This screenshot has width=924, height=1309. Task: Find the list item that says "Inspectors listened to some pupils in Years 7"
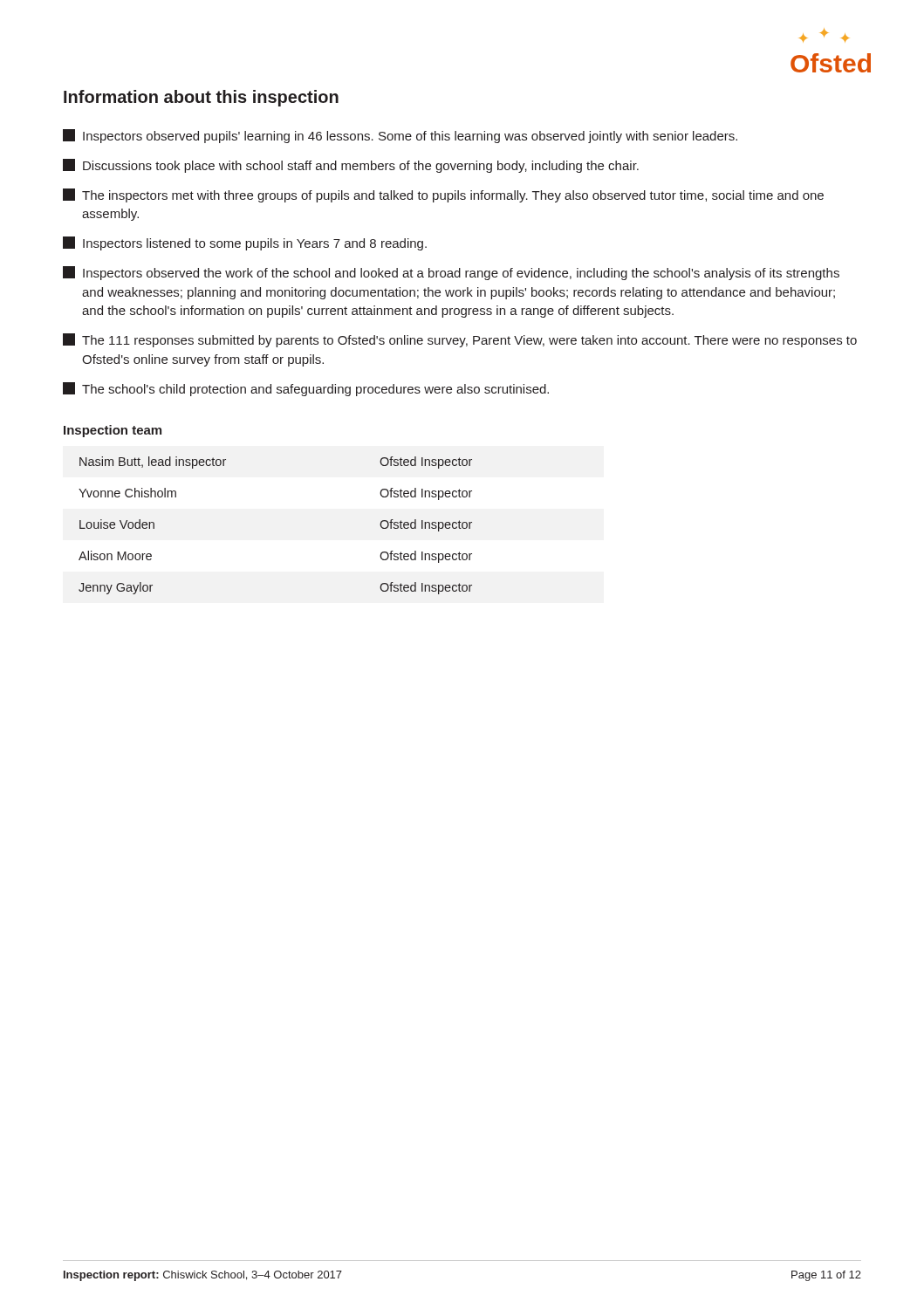[245, 243]
